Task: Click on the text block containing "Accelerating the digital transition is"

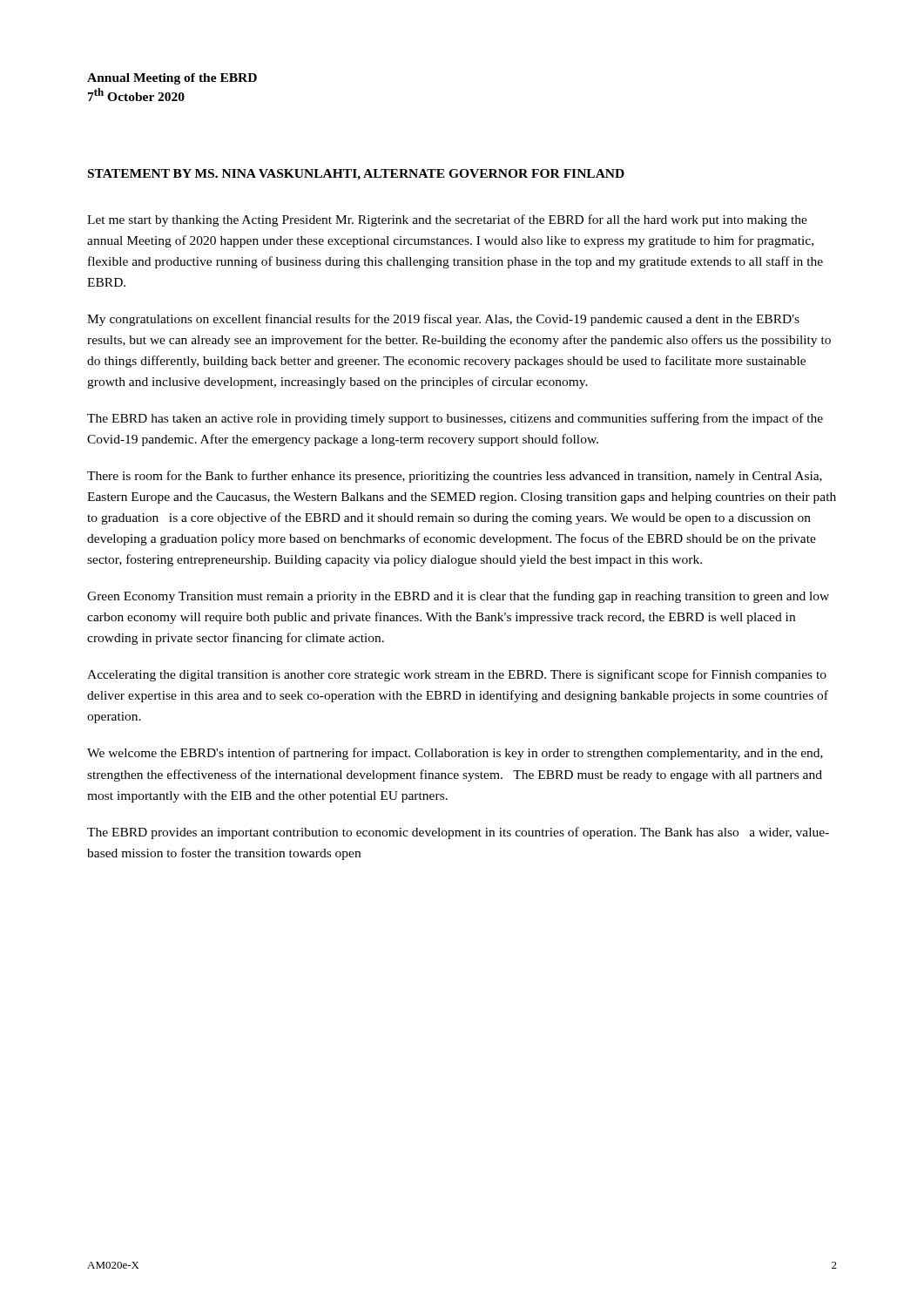Action: [458, 695]
